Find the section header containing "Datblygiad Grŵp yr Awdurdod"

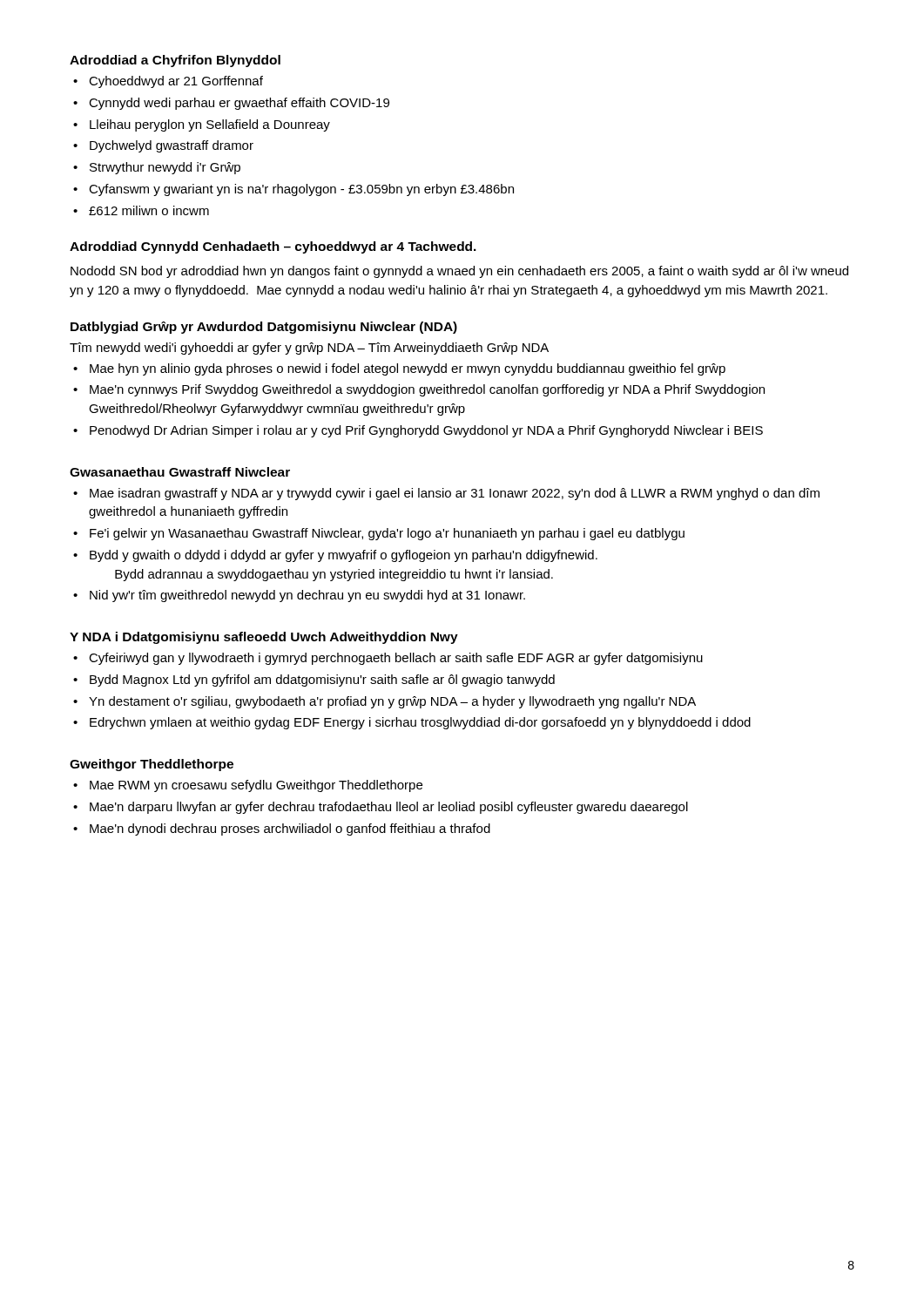click(x=264, y=326)
